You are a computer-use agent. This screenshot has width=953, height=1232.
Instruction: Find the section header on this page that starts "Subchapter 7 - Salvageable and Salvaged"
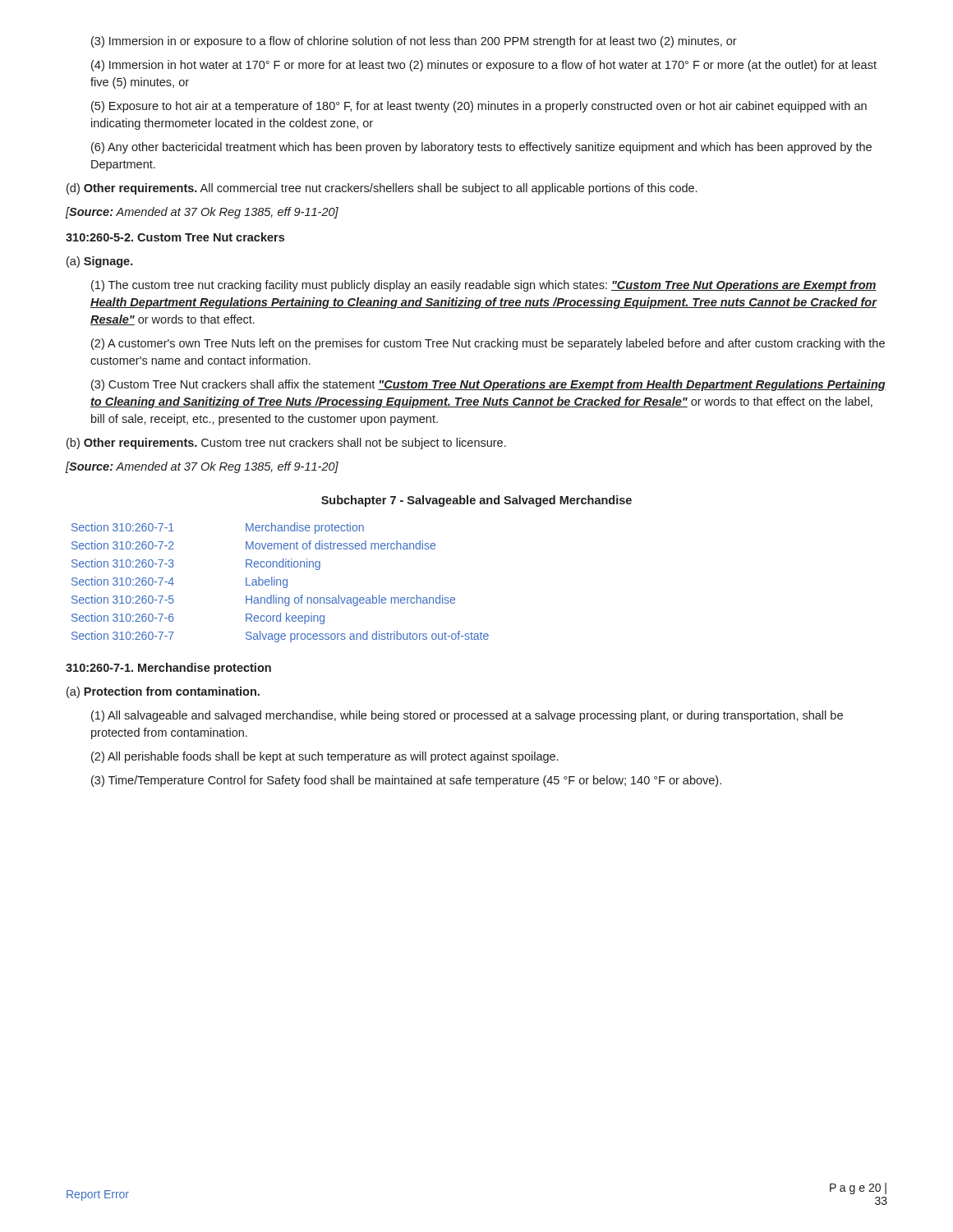click(476, 500)
